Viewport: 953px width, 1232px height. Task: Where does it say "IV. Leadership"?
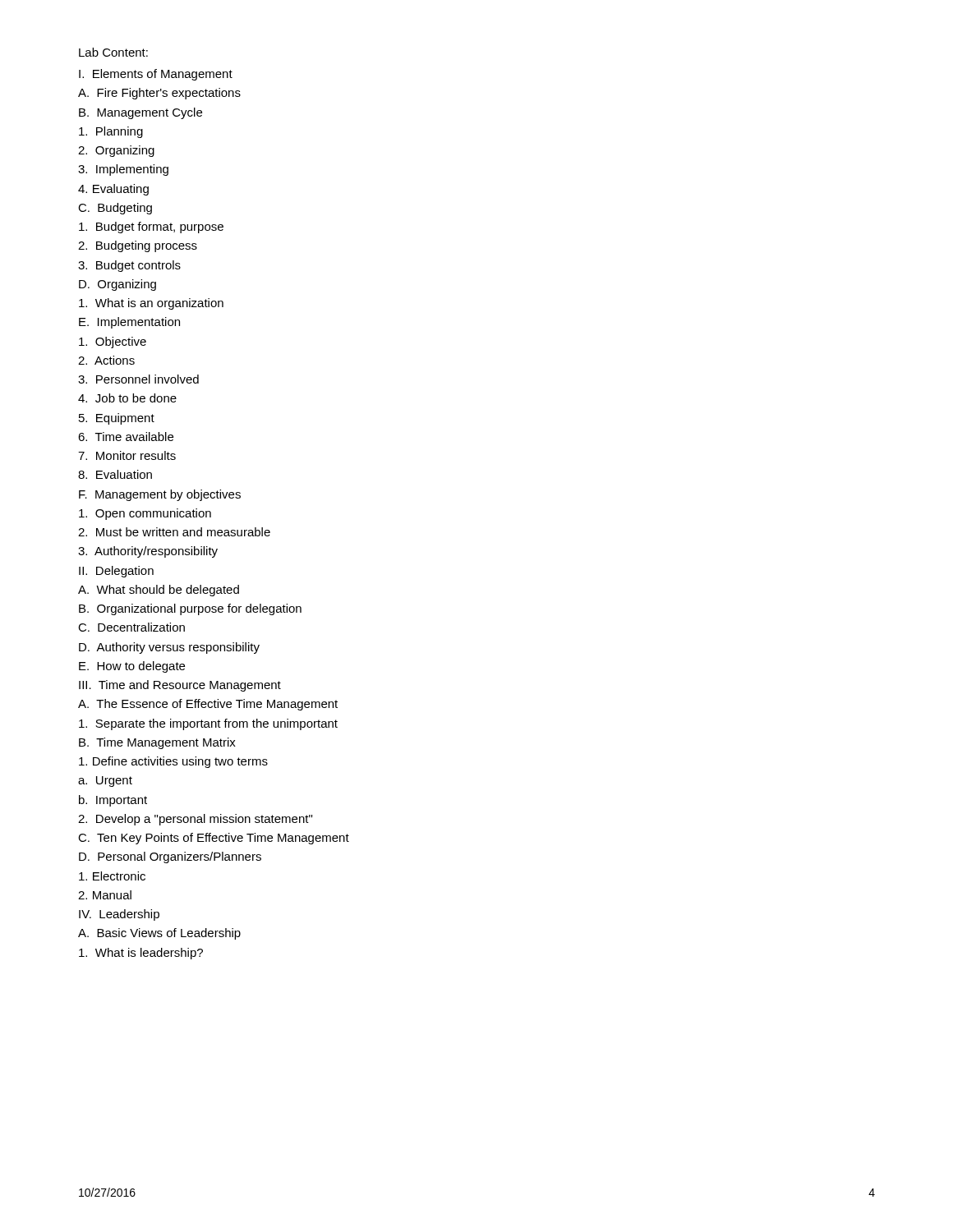119,914
